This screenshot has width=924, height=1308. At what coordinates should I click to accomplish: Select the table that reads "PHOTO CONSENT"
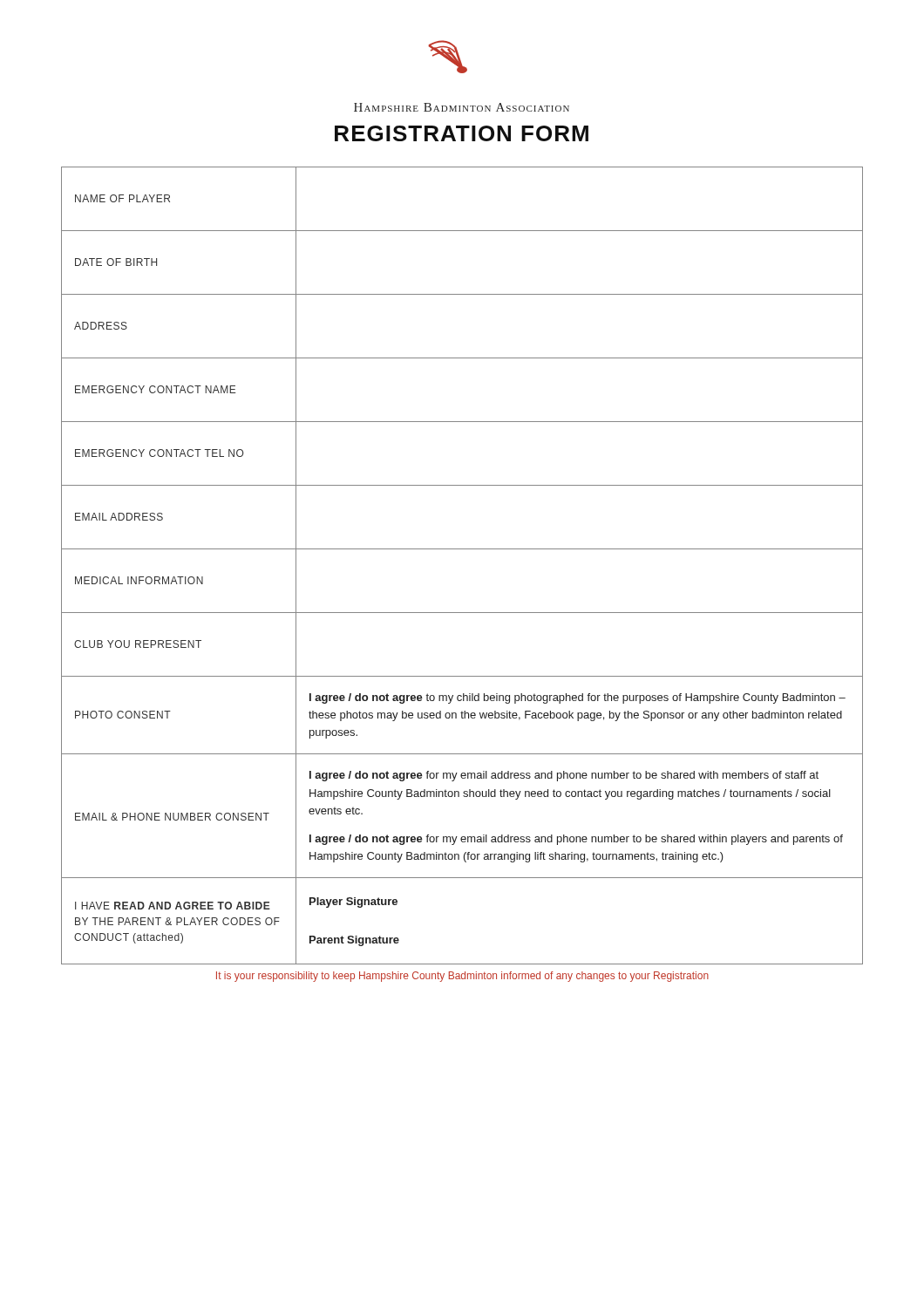462,566
